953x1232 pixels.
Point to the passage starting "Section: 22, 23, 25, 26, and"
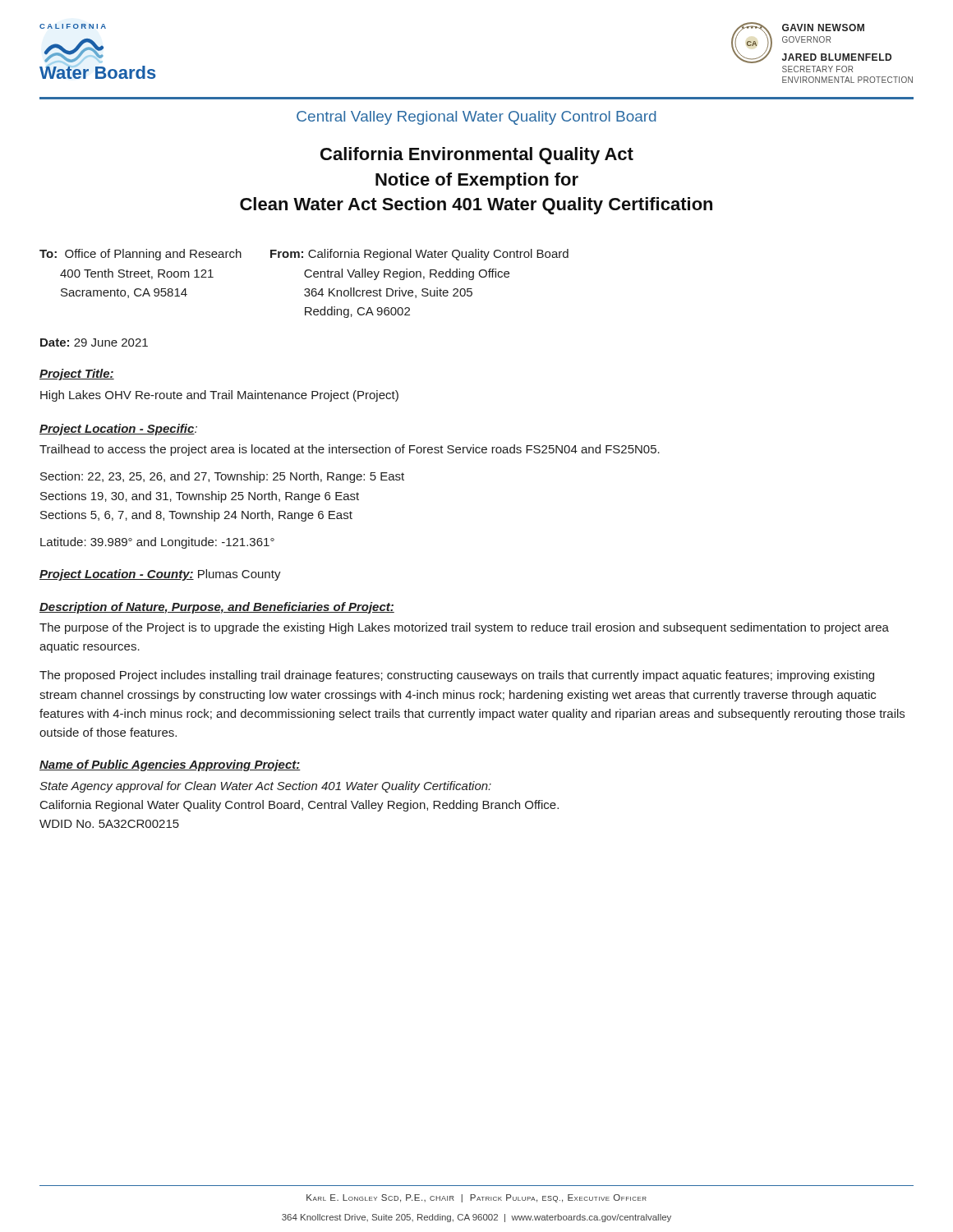tap(222, 495)
